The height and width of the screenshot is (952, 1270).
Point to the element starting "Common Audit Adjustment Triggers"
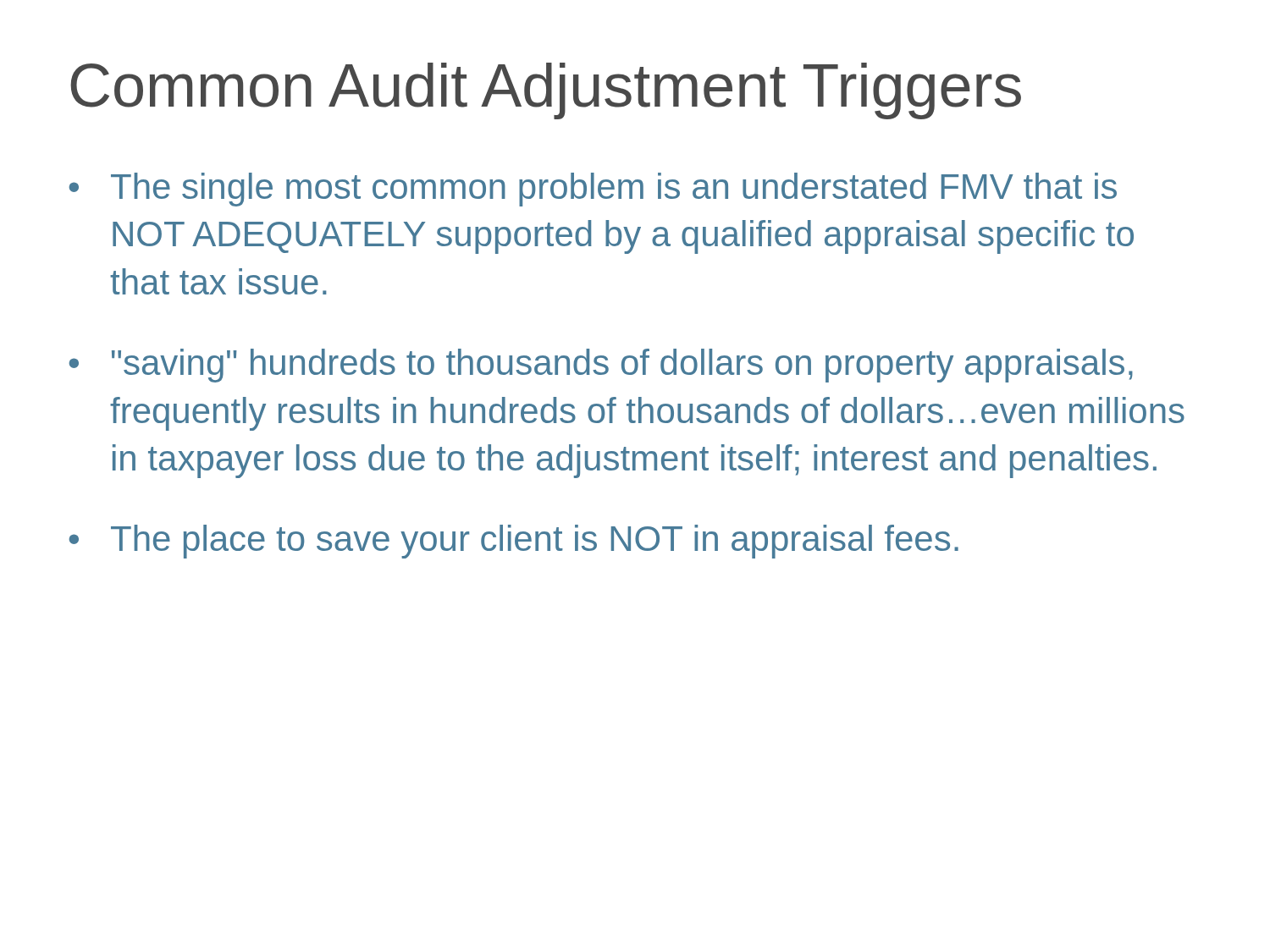(x=545, y=85)
